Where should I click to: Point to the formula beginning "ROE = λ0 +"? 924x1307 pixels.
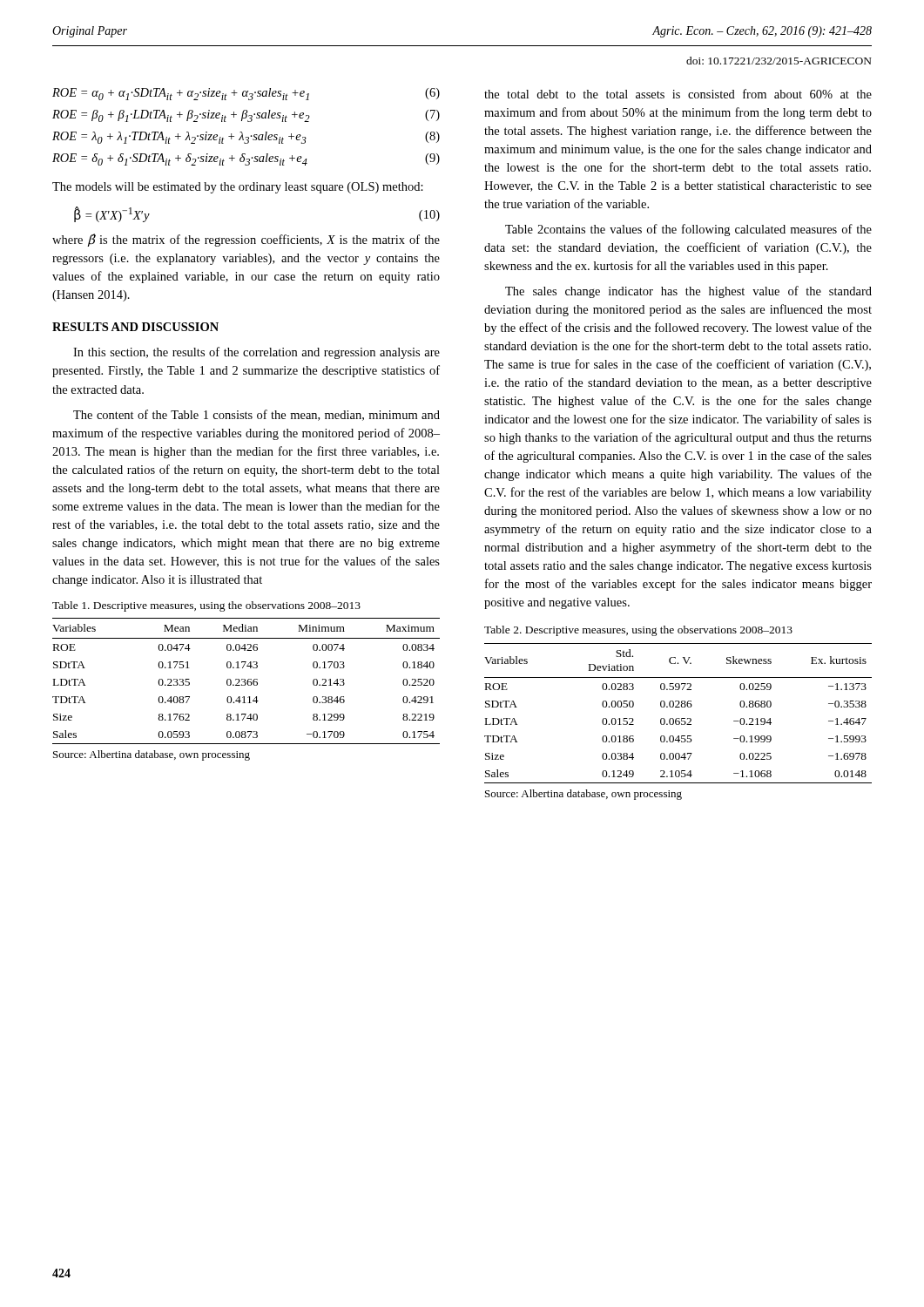click(246, 138)
